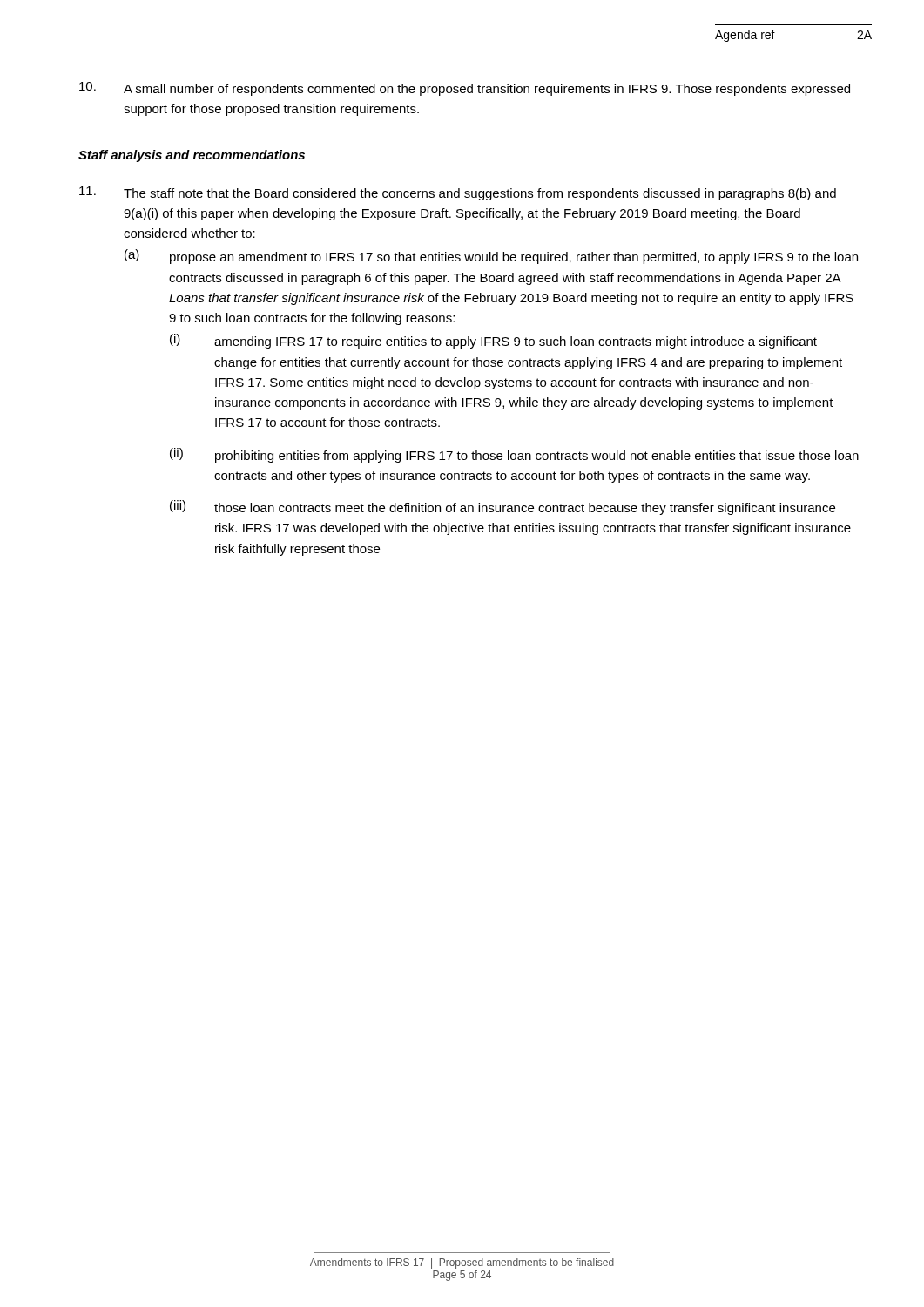Navigate to the block starting "10. A small number of respondents commented"
The image size is (924, 1307).
[x=471, y=99]
